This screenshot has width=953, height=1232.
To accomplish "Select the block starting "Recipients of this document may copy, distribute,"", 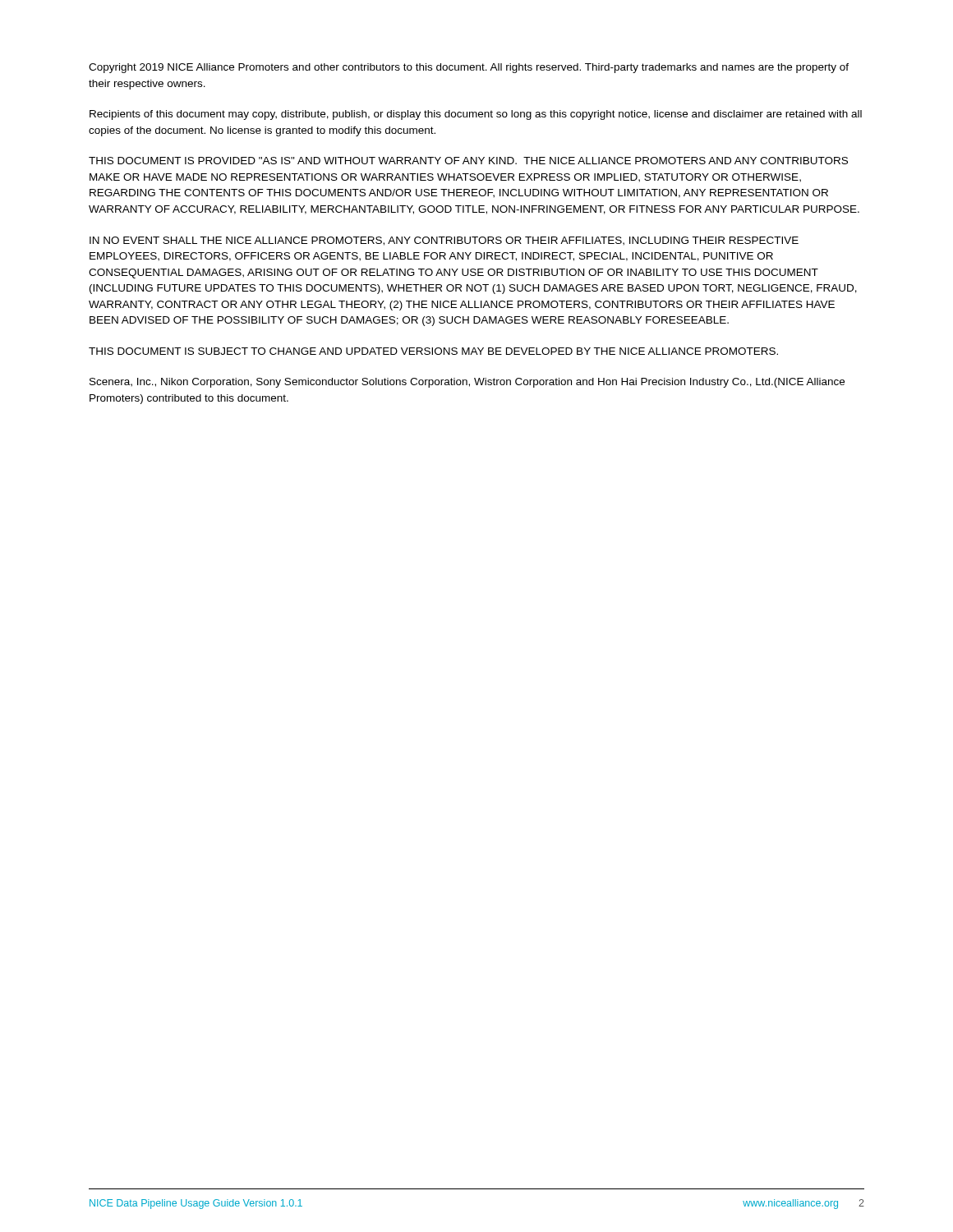I will pyautogui.click(x=475, y=122).
